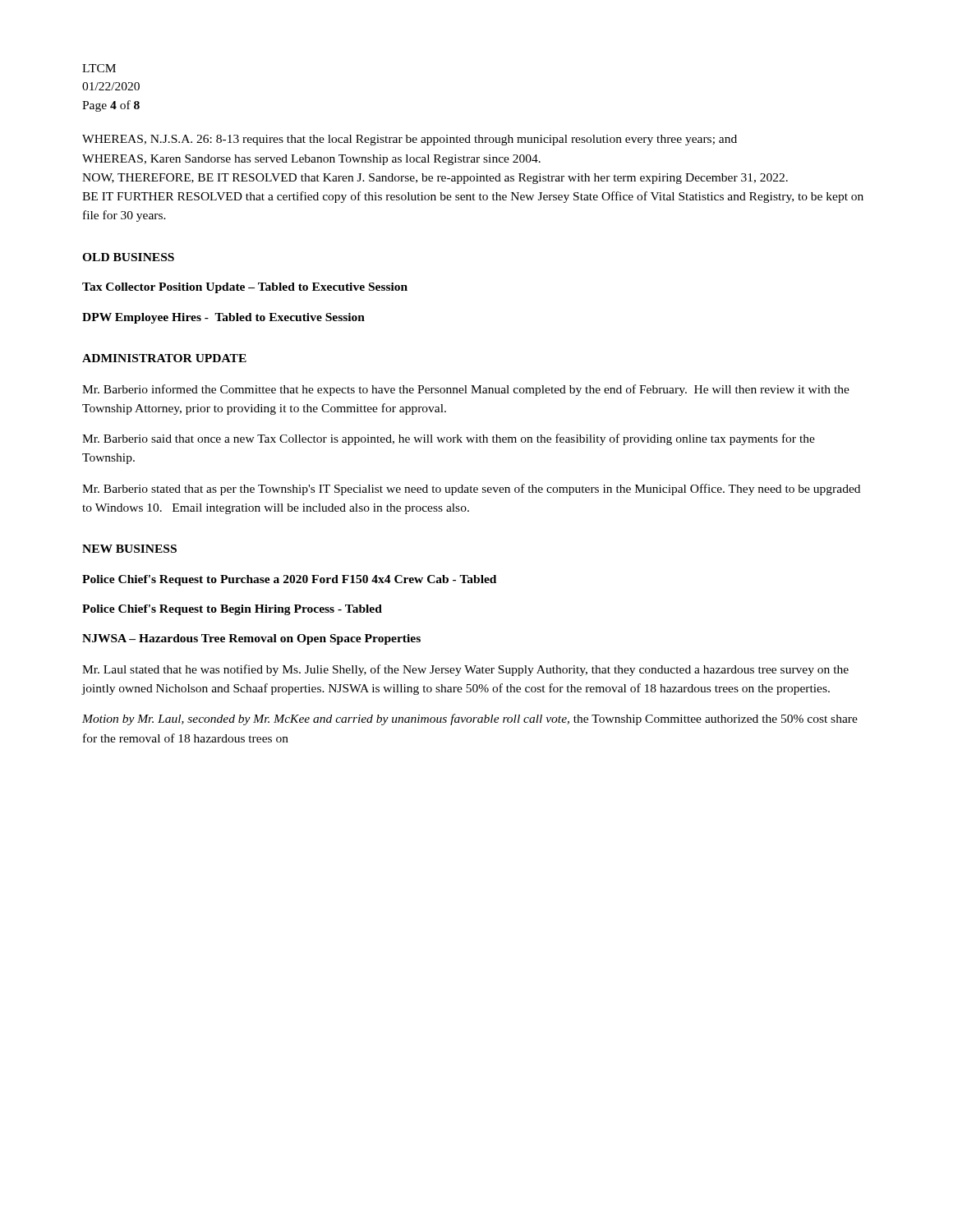Image resolution: width=953 pixels, height=1232 pixels.
Task: Find the text block containing "WHEREAS, N.J.S.A. 26: 8-13 requires that the"
Action: pos(473,177)
